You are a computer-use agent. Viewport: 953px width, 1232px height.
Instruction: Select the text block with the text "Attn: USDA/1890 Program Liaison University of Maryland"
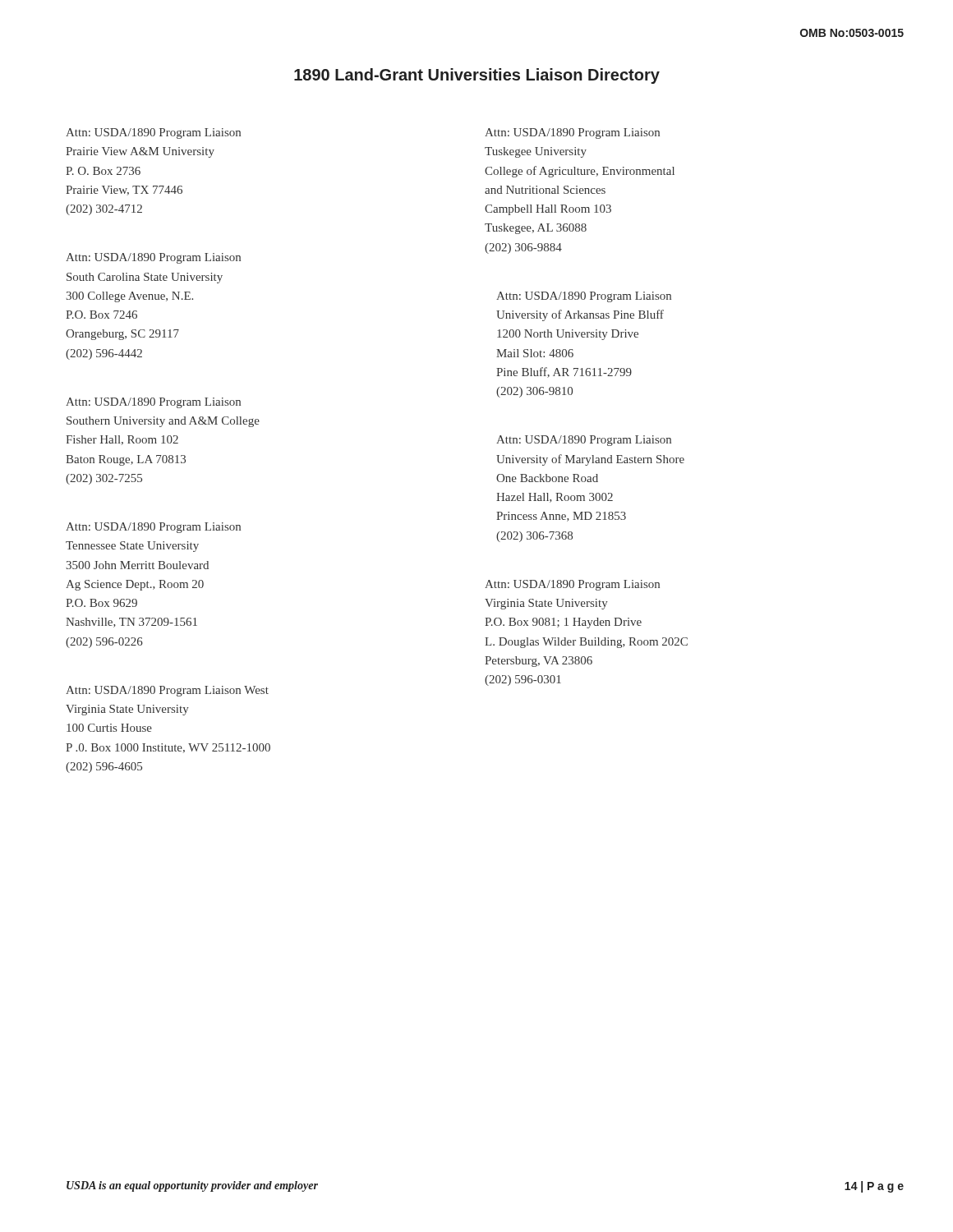point(584,441)
